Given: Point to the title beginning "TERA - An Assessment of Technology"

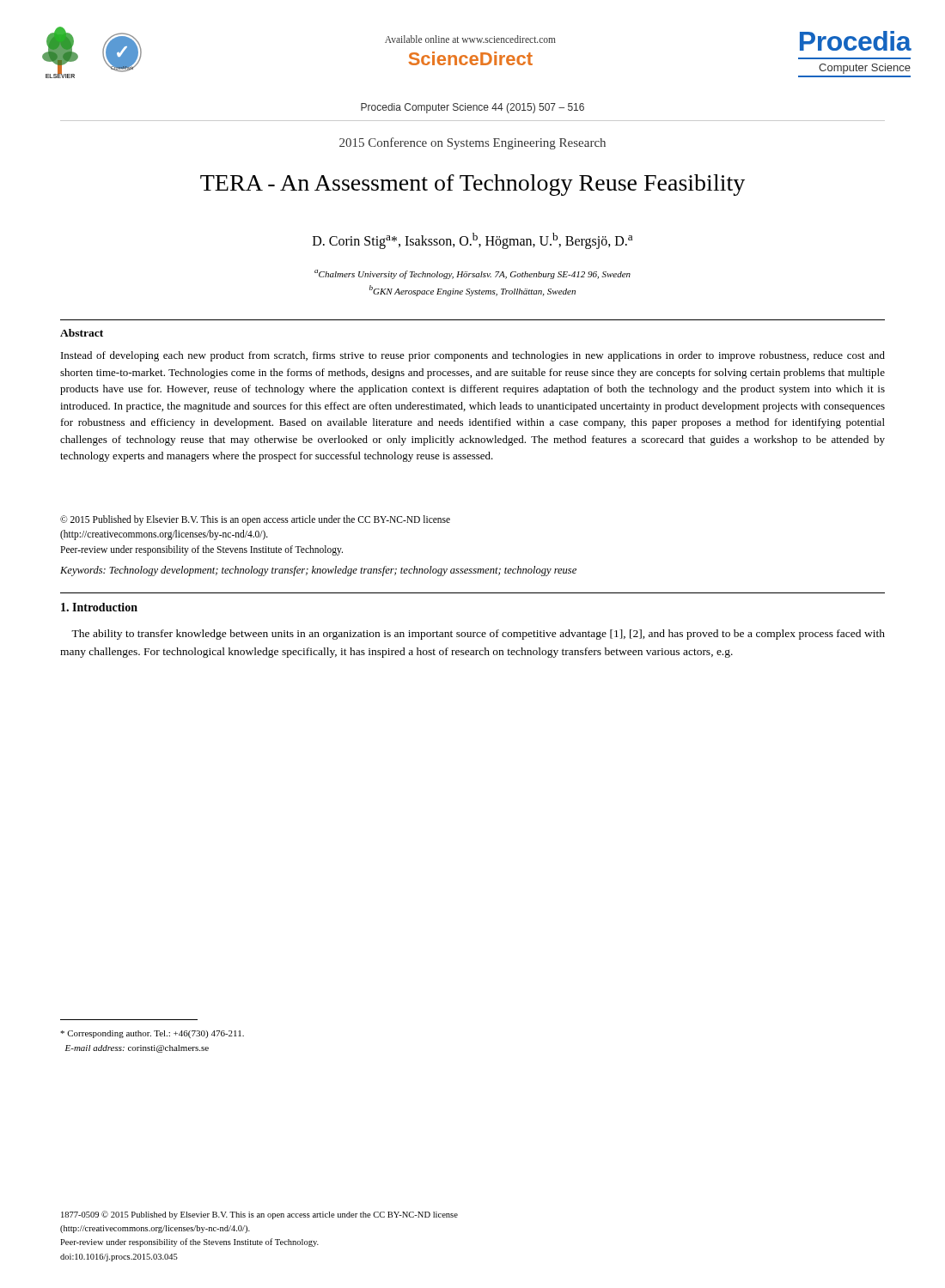Looking at the screenshot, I should point(472,182).
